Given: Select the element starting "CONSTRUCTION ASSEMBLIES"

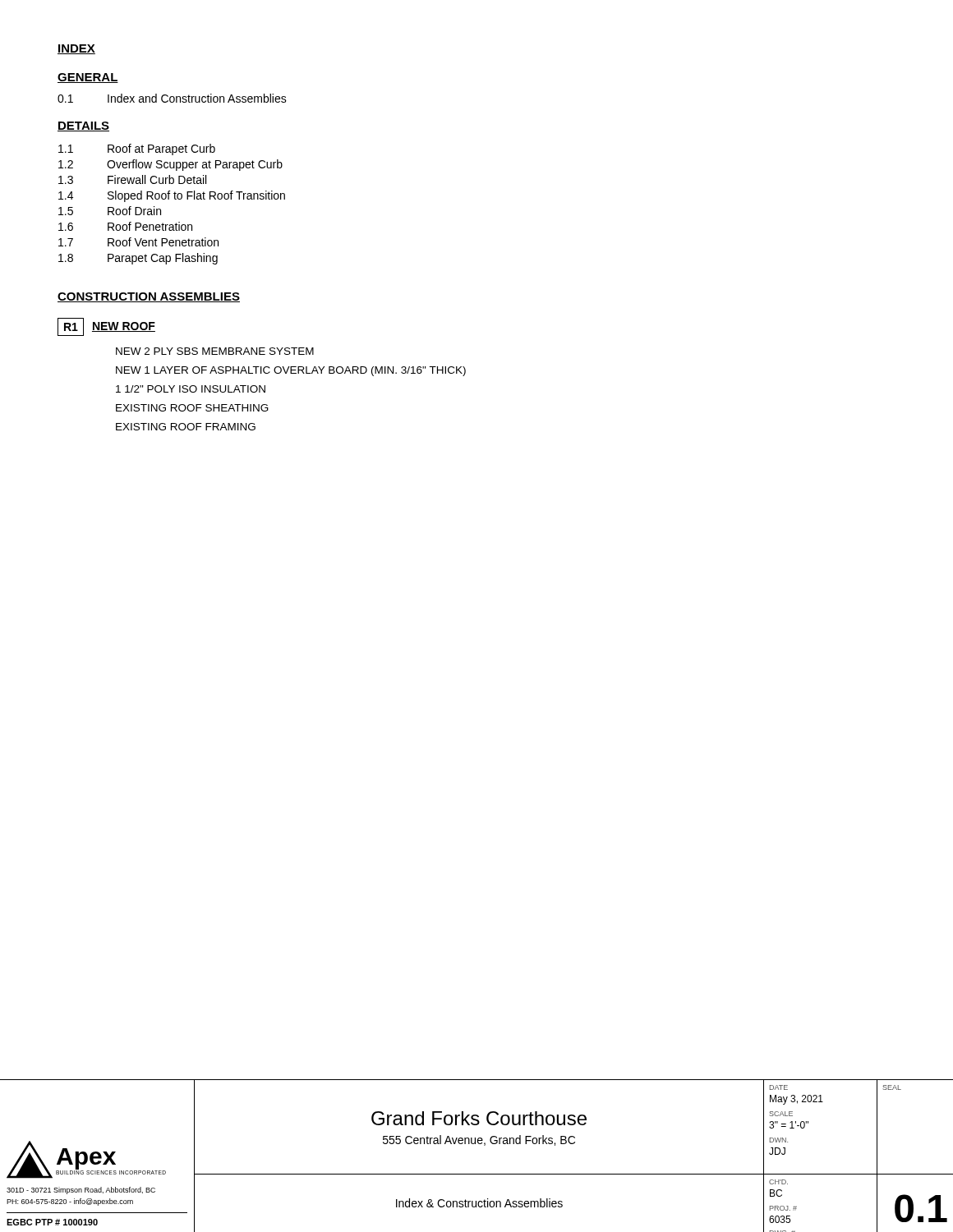Looking at the screenshot, I should [x=149, y=296].
